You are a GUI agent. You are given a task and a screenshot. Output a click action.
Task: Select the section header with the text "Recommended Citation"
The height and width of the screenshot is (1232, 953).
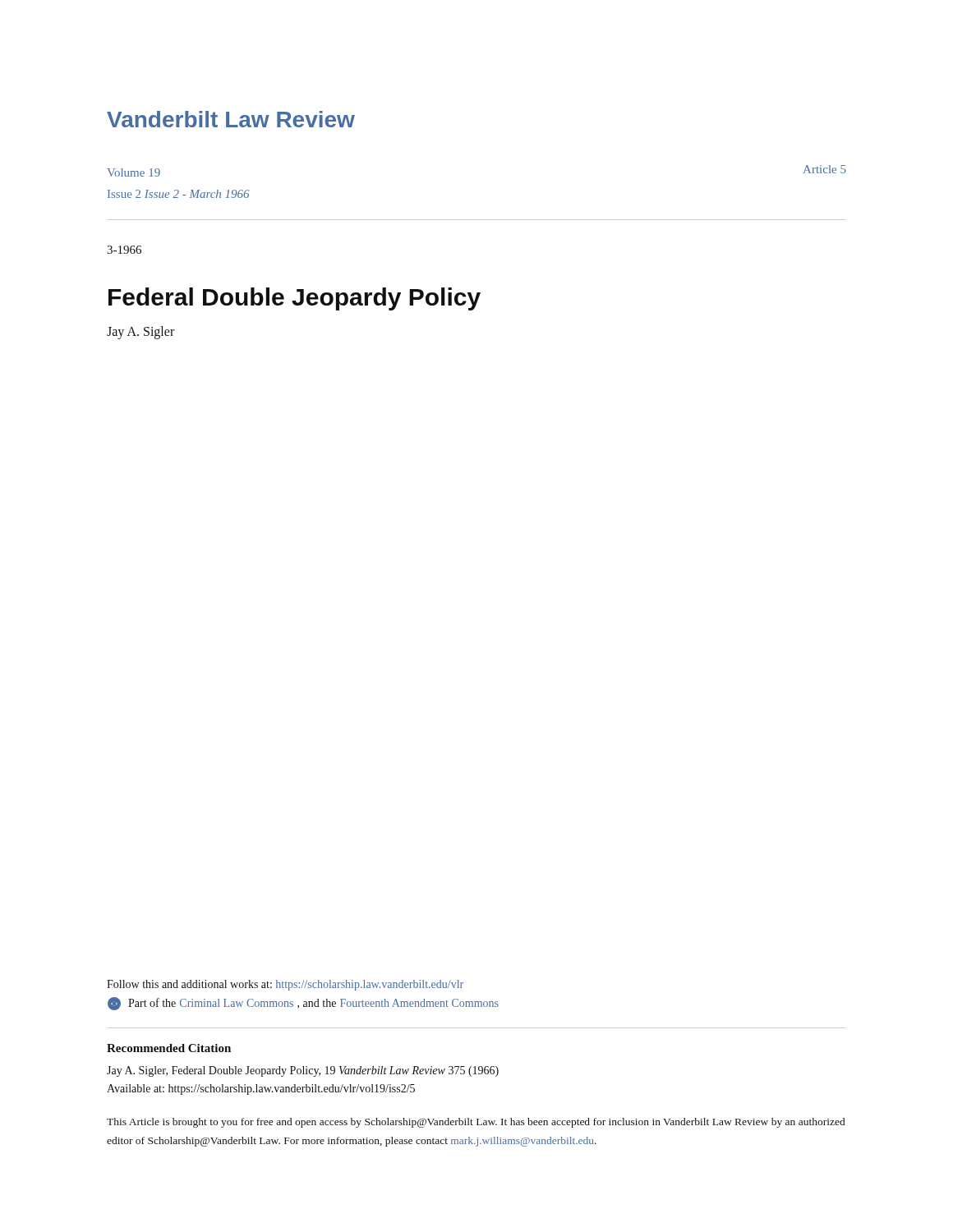pyautogui.click(x=169, y=1048)
